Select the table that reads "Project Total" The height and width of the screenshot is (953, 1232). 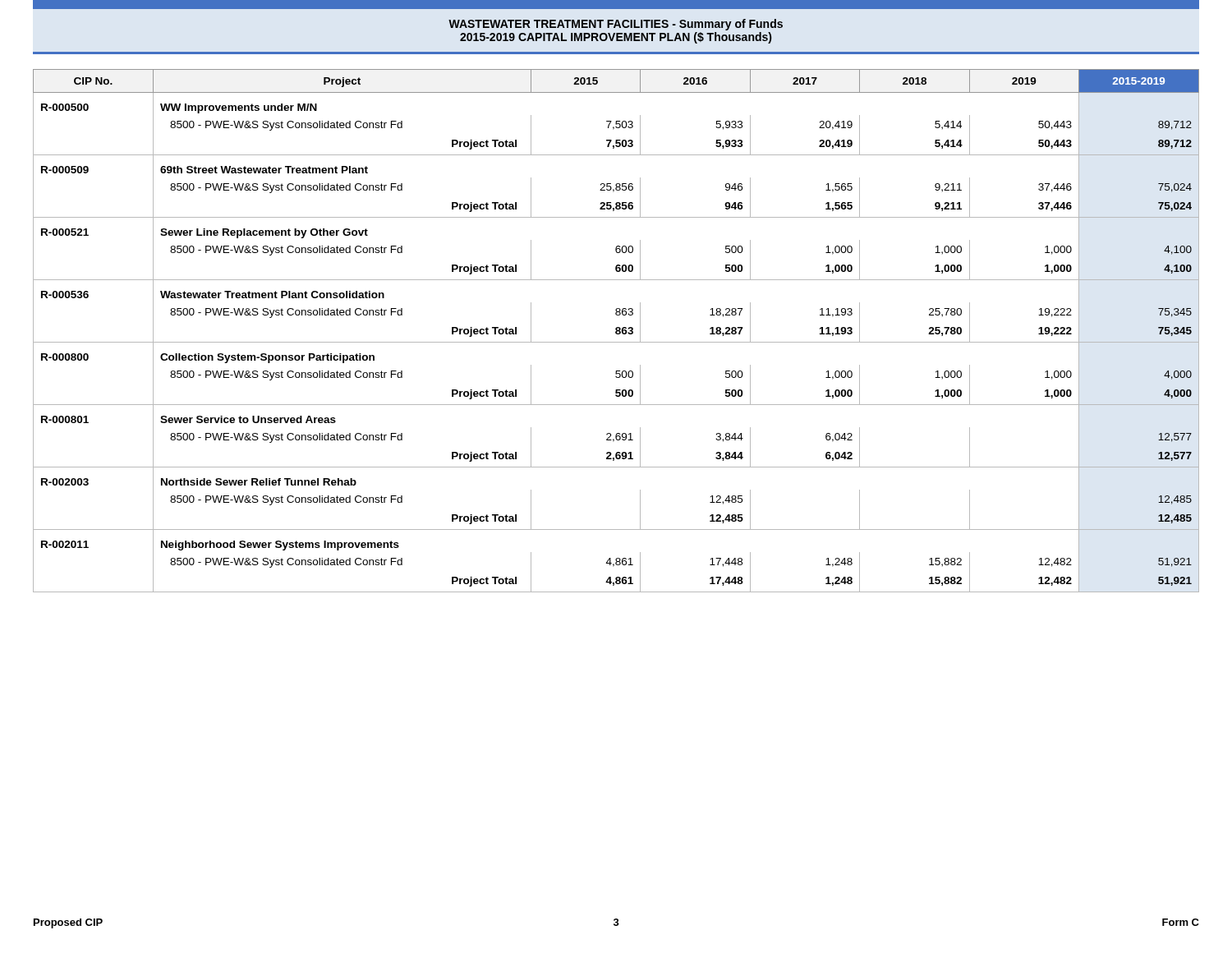[616, 331]
